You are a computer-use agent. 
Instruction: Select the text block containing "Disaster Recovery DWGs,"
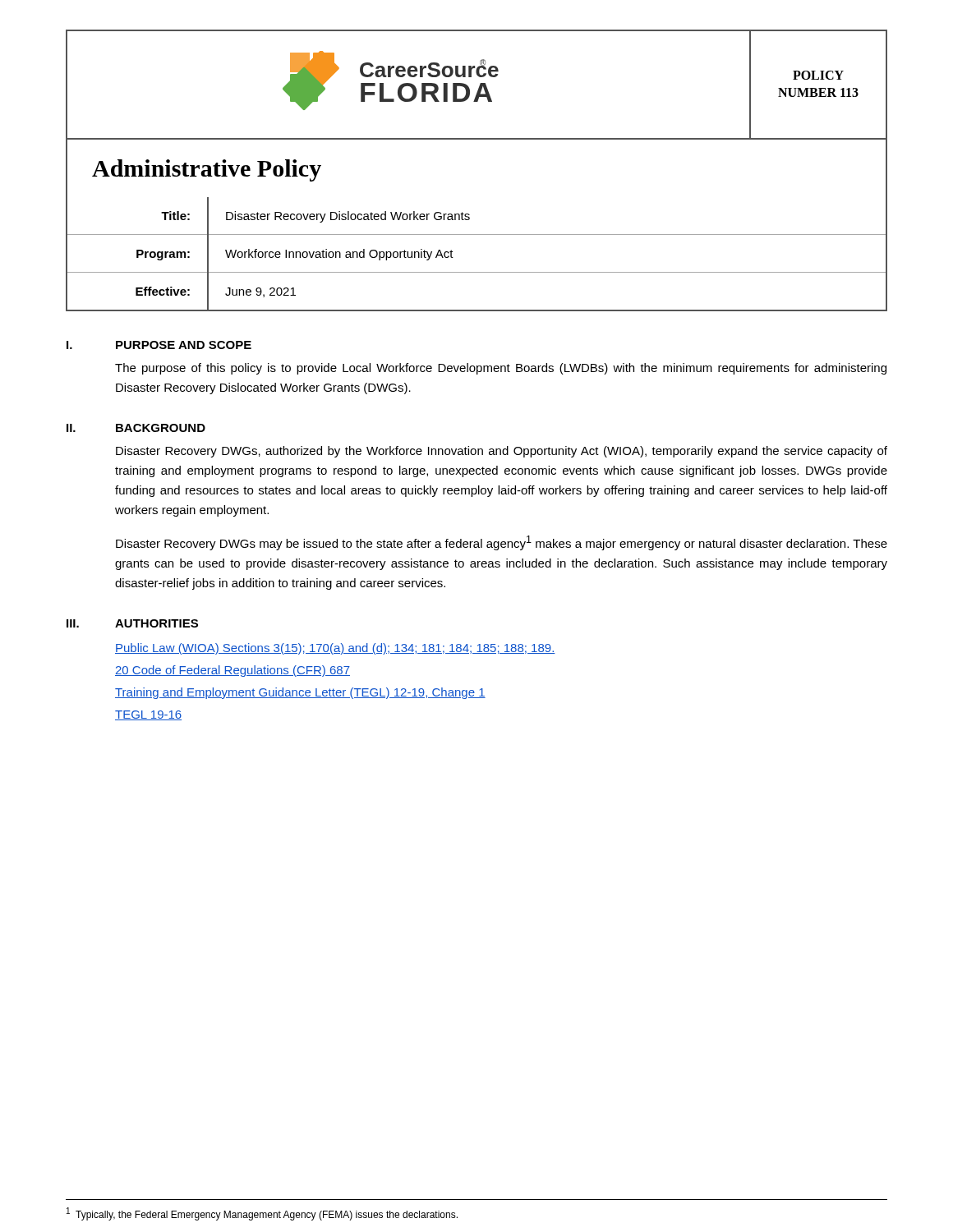[x=501, y=480]
